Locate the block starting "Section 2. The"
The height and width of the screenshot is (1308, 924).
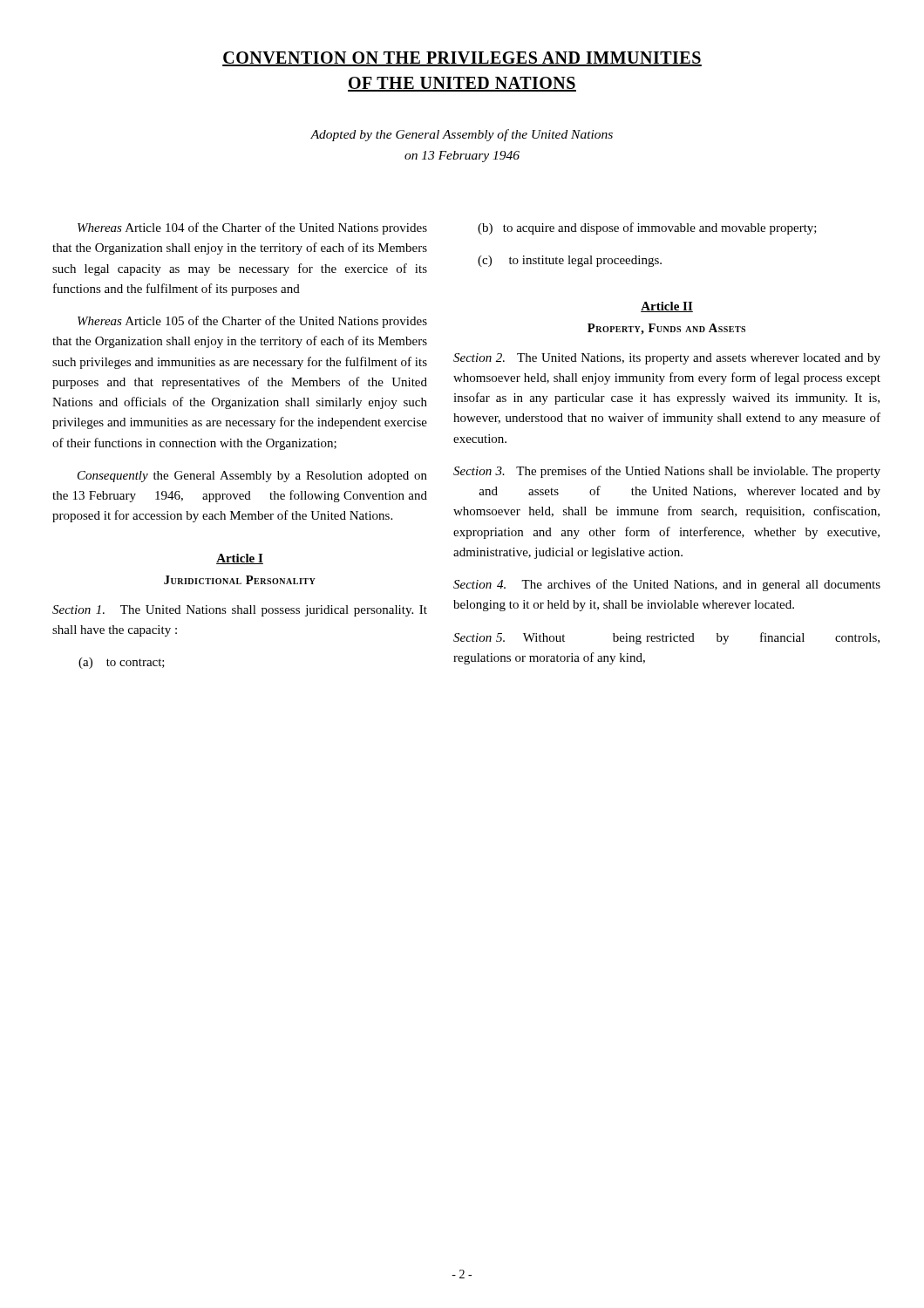pos(667,508)
